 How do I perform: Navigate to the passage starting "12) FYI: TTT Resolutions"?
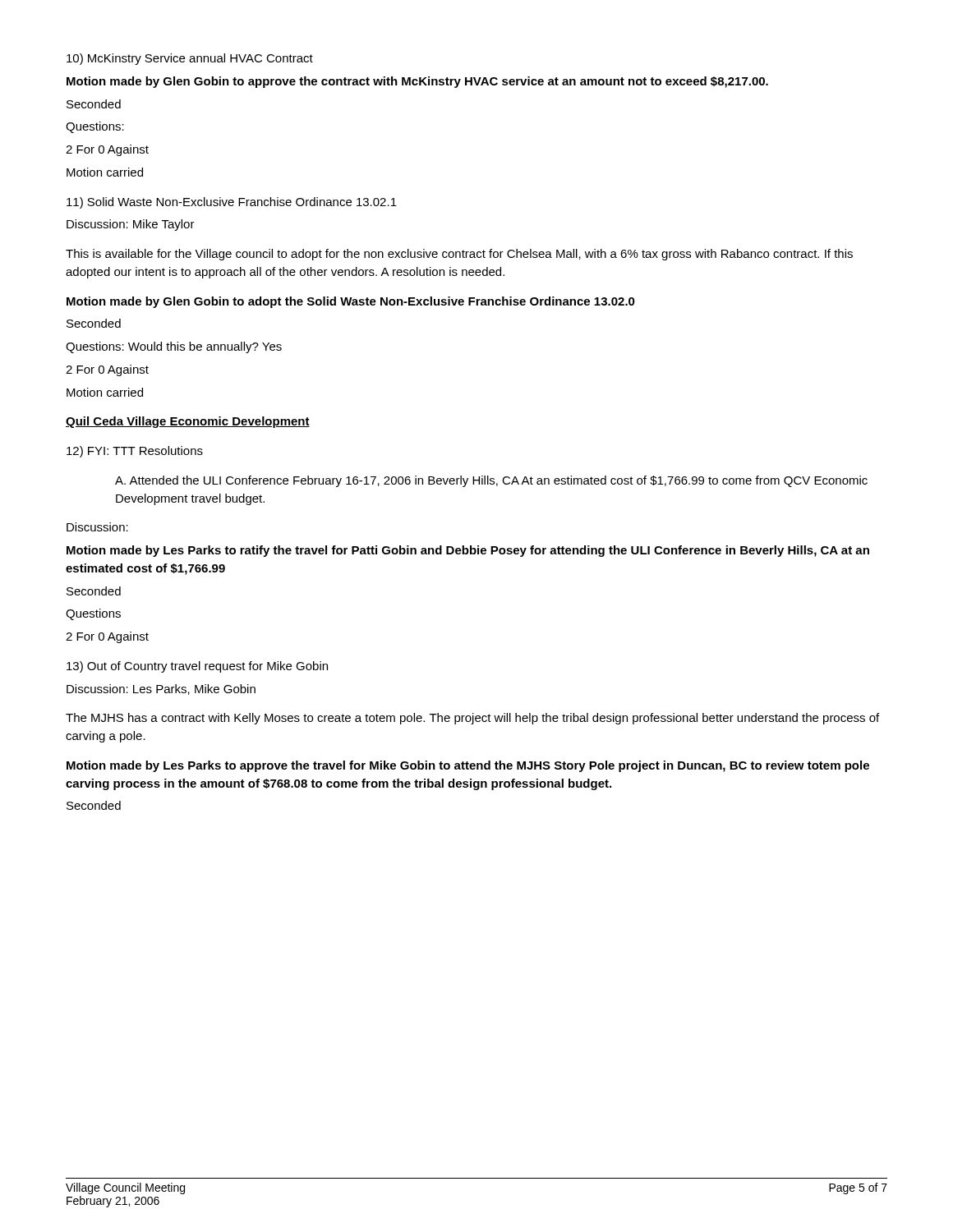pos(135,452)
